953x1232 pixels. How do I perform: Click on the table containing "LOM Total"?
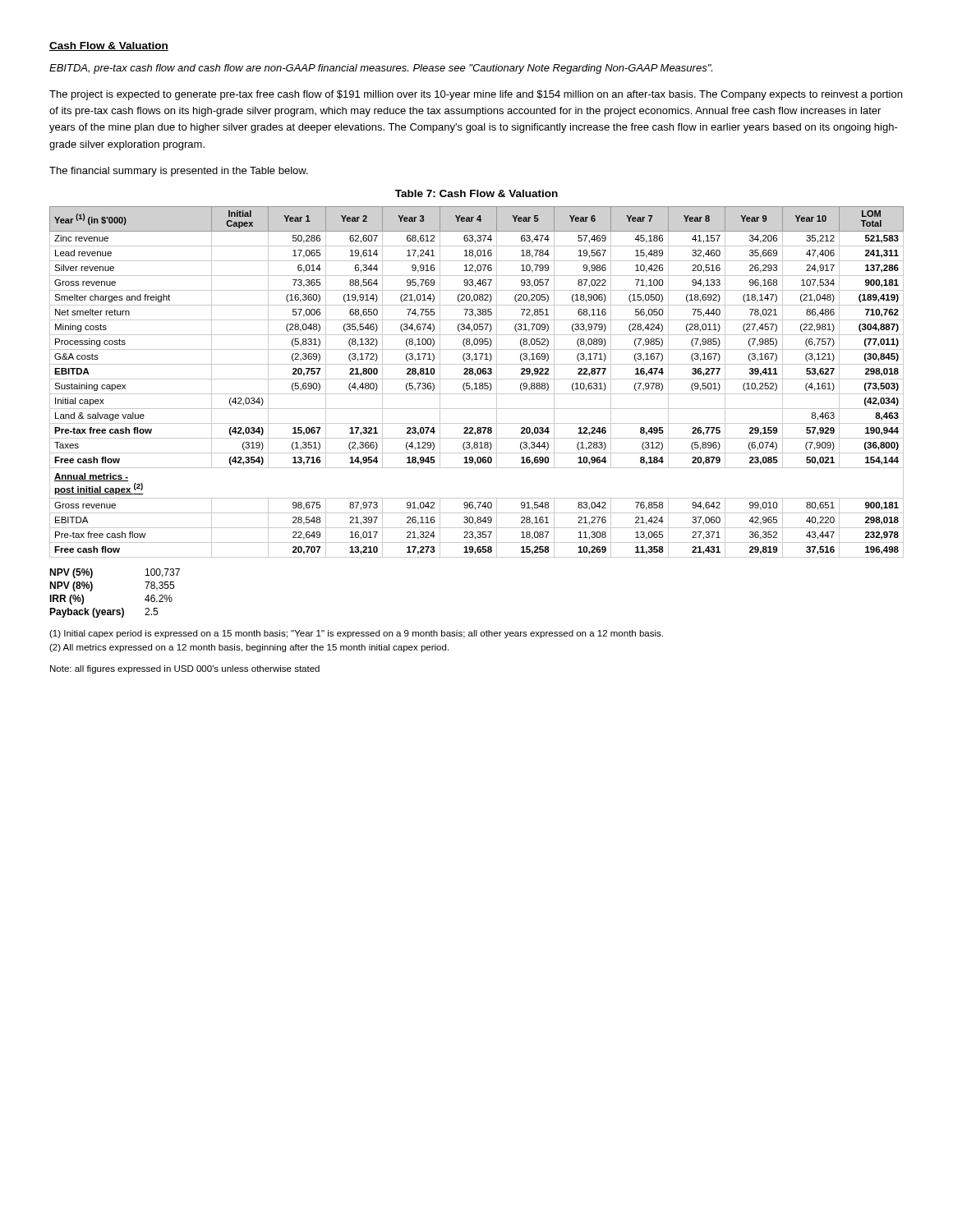click(x=476, y=382)
